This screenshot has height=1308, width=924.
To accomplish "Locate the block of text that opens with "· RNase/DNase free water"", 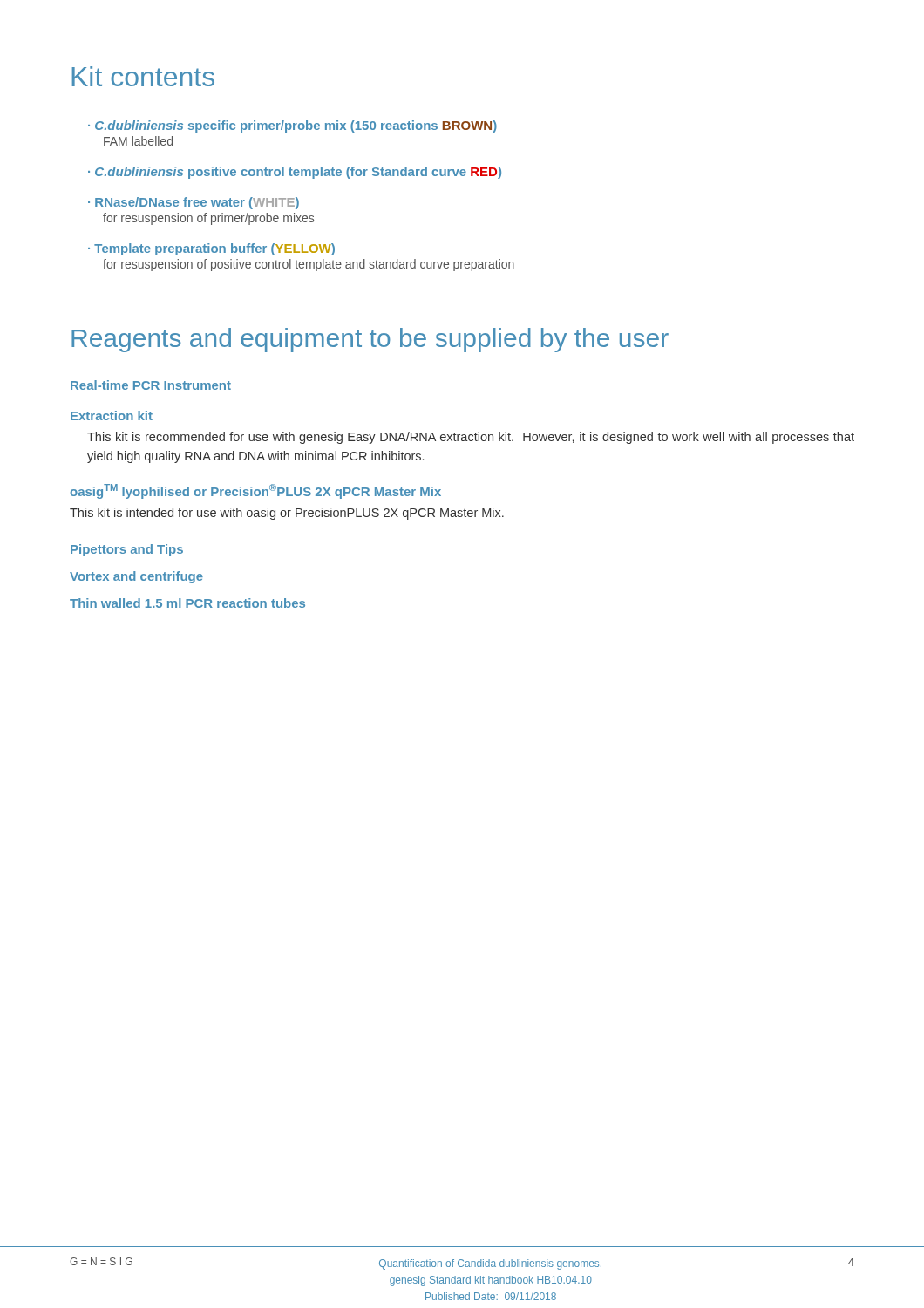I will tap(194, 203).
